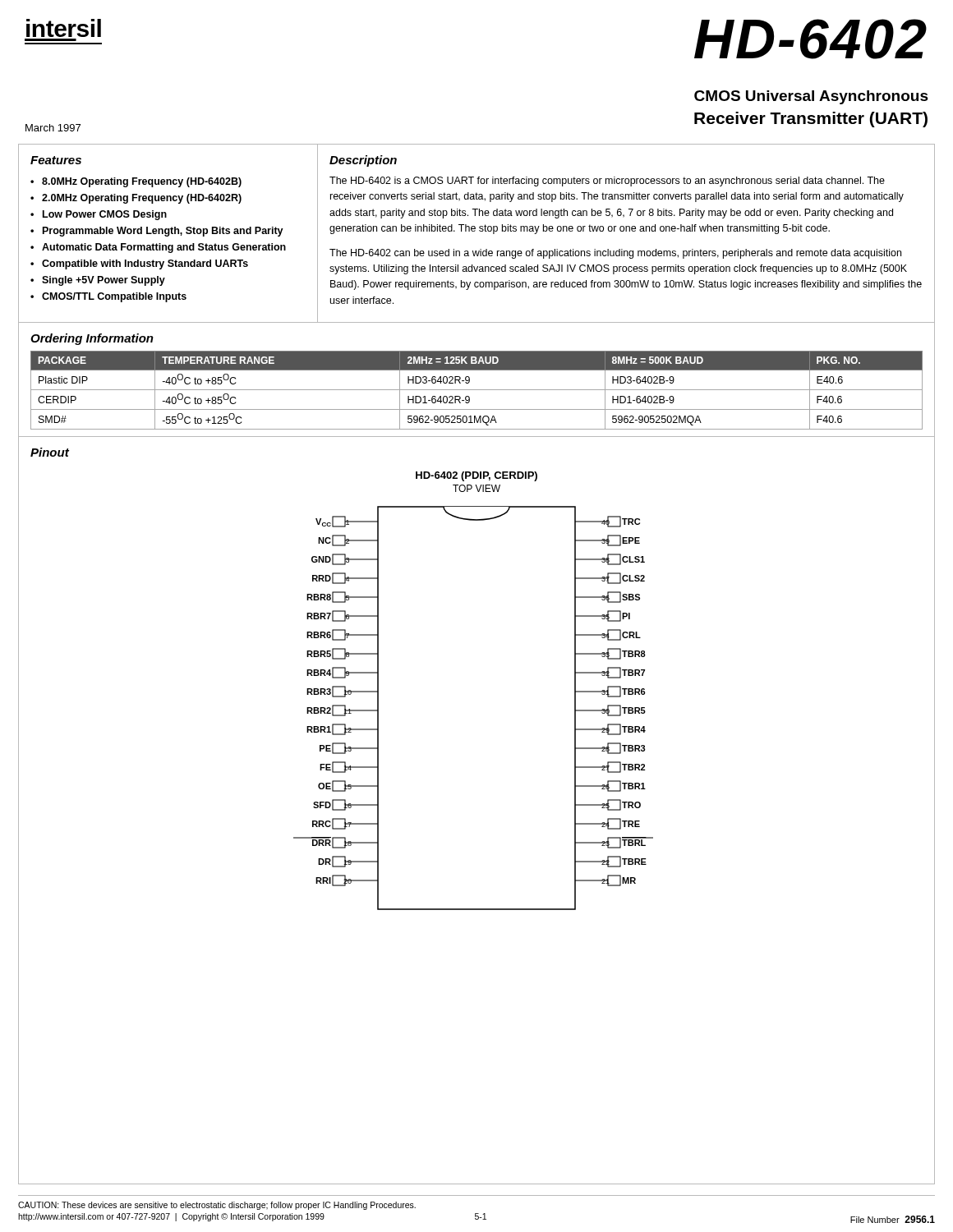Viewport: 953px width, 1232px height.
Task: Find the element starting "The HD-6402 can"
Action: tap(626, 276)
